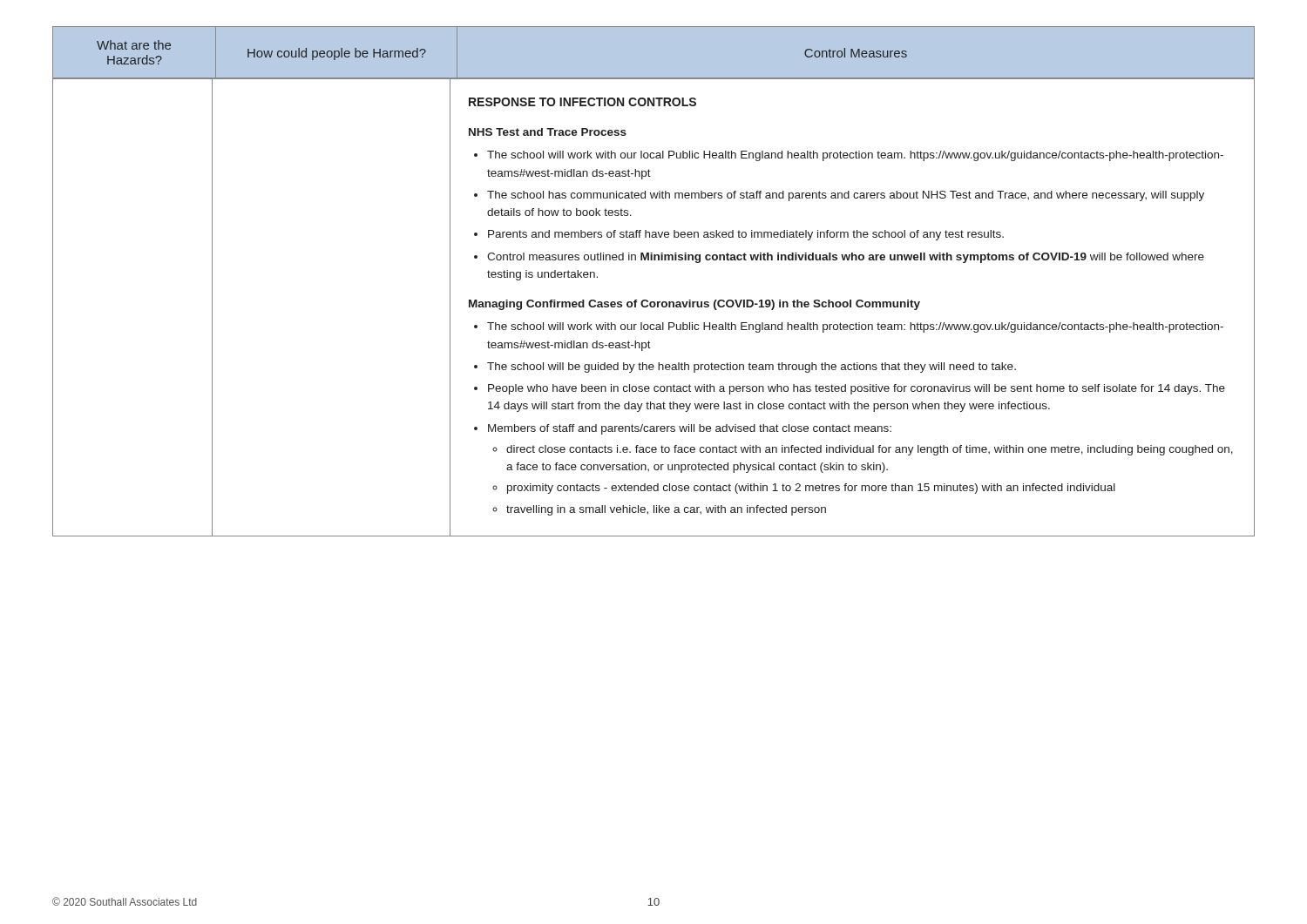Image resolution: width=1307 pixels, height=924 pixels.
Task: Click on the table containing "What are the Hazards?"
Action: point(654,281)
